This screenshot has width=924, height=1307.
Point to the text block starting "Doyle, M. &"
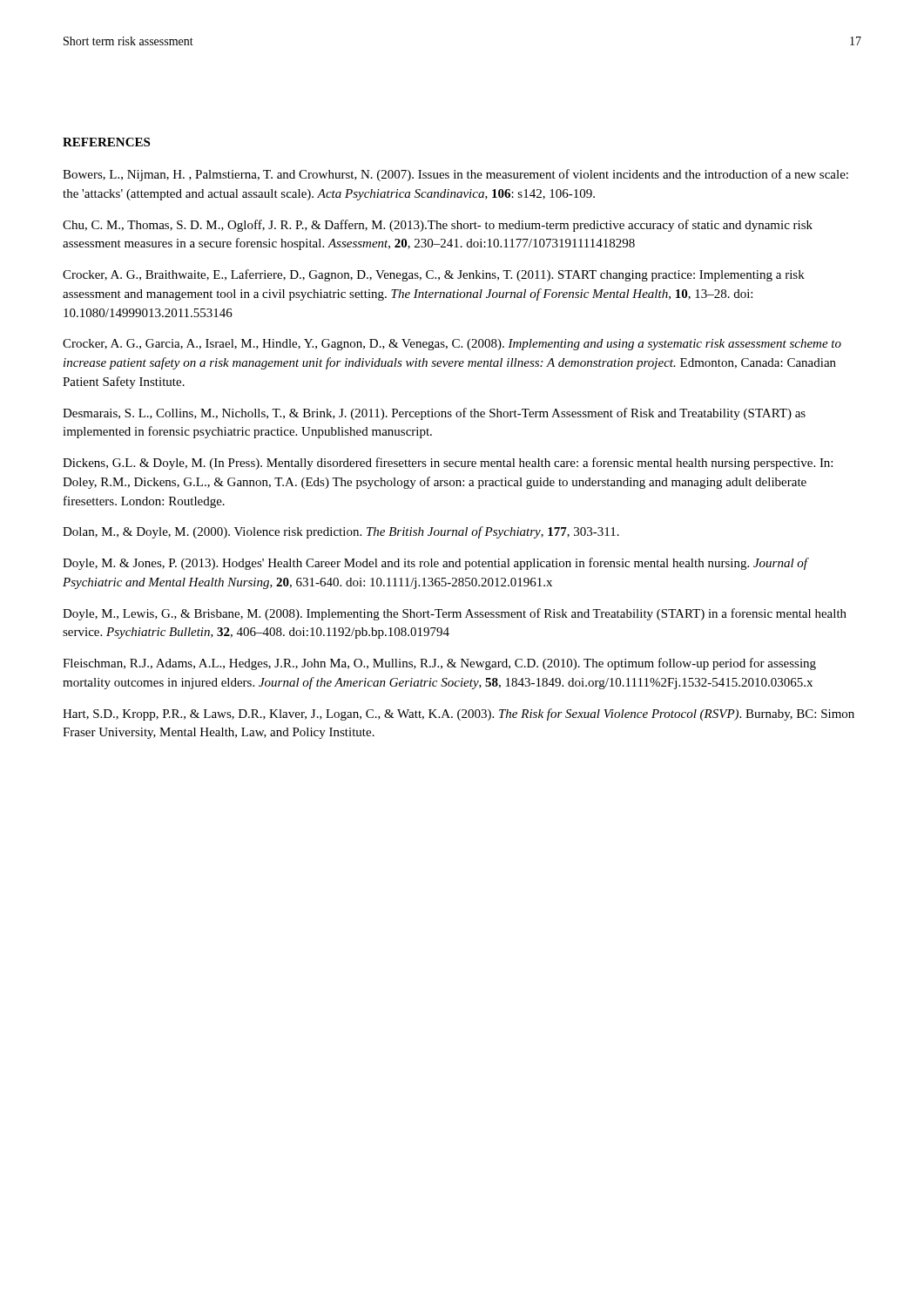click(x=435, y=572)
